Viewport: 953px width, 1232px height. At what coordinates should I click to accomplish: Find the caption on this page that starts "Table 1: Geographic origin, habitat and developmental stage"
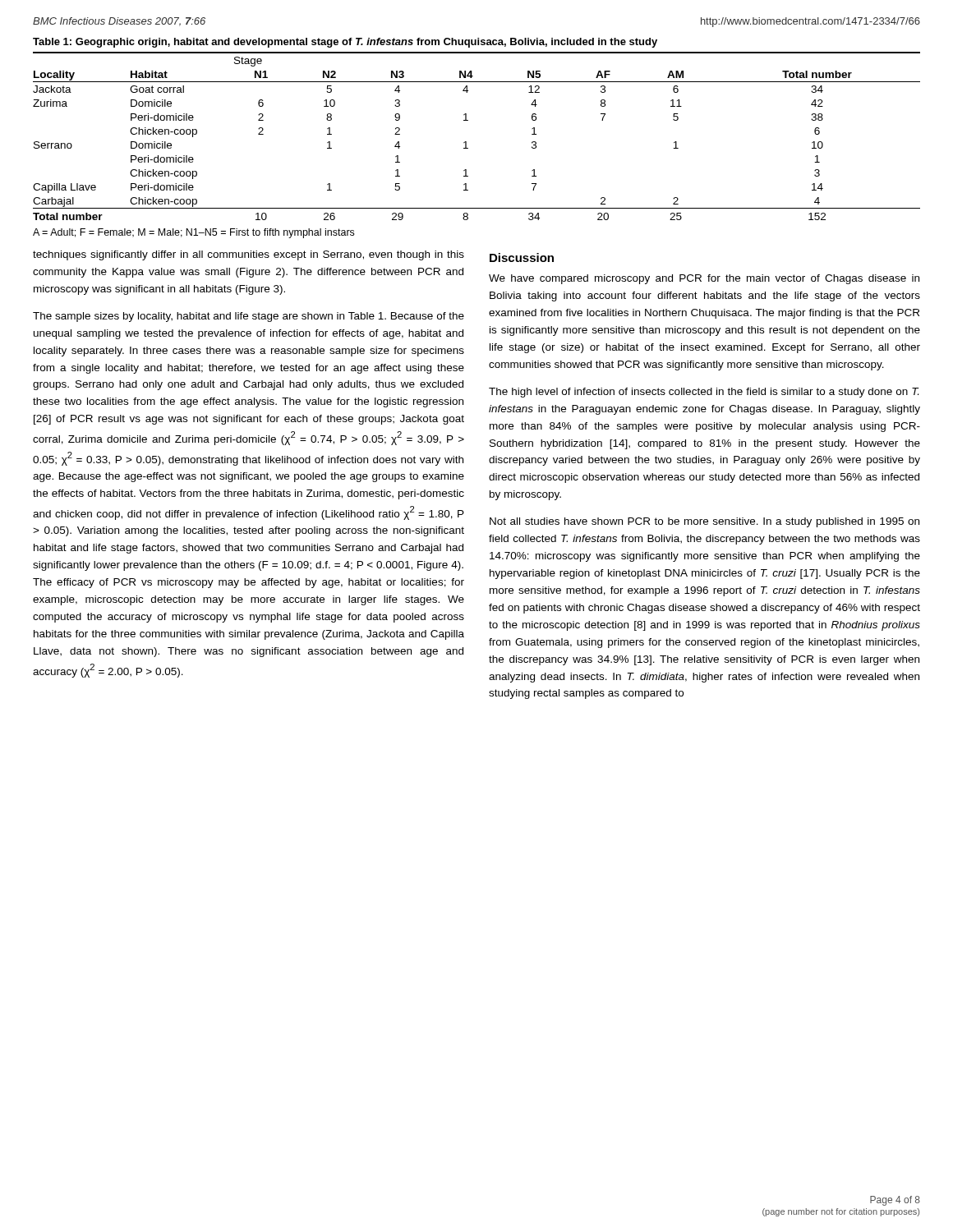345,42
